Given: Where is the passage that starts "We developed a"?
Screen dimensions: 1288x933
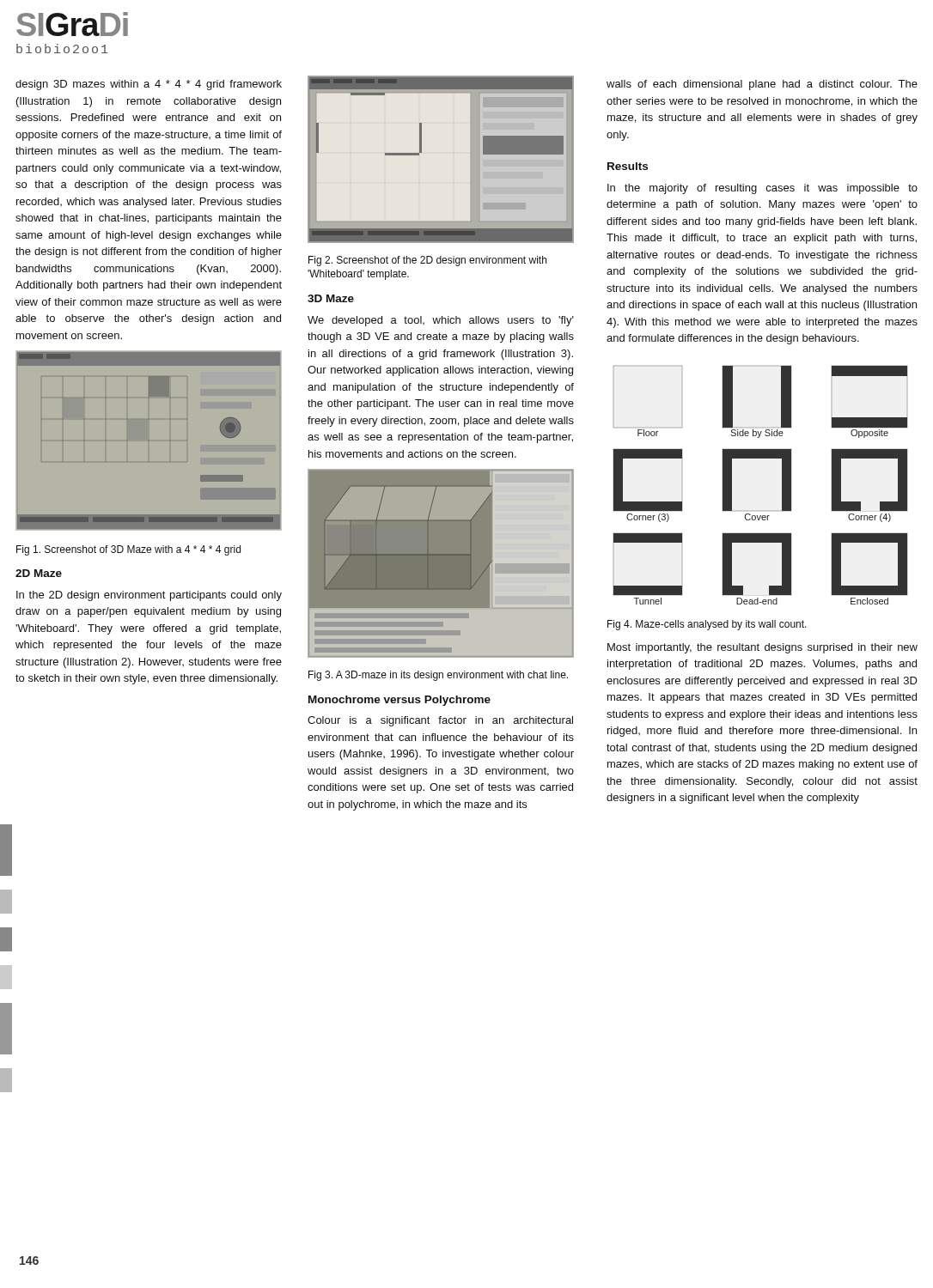Looking at the screenshot, I should point(441,387).
